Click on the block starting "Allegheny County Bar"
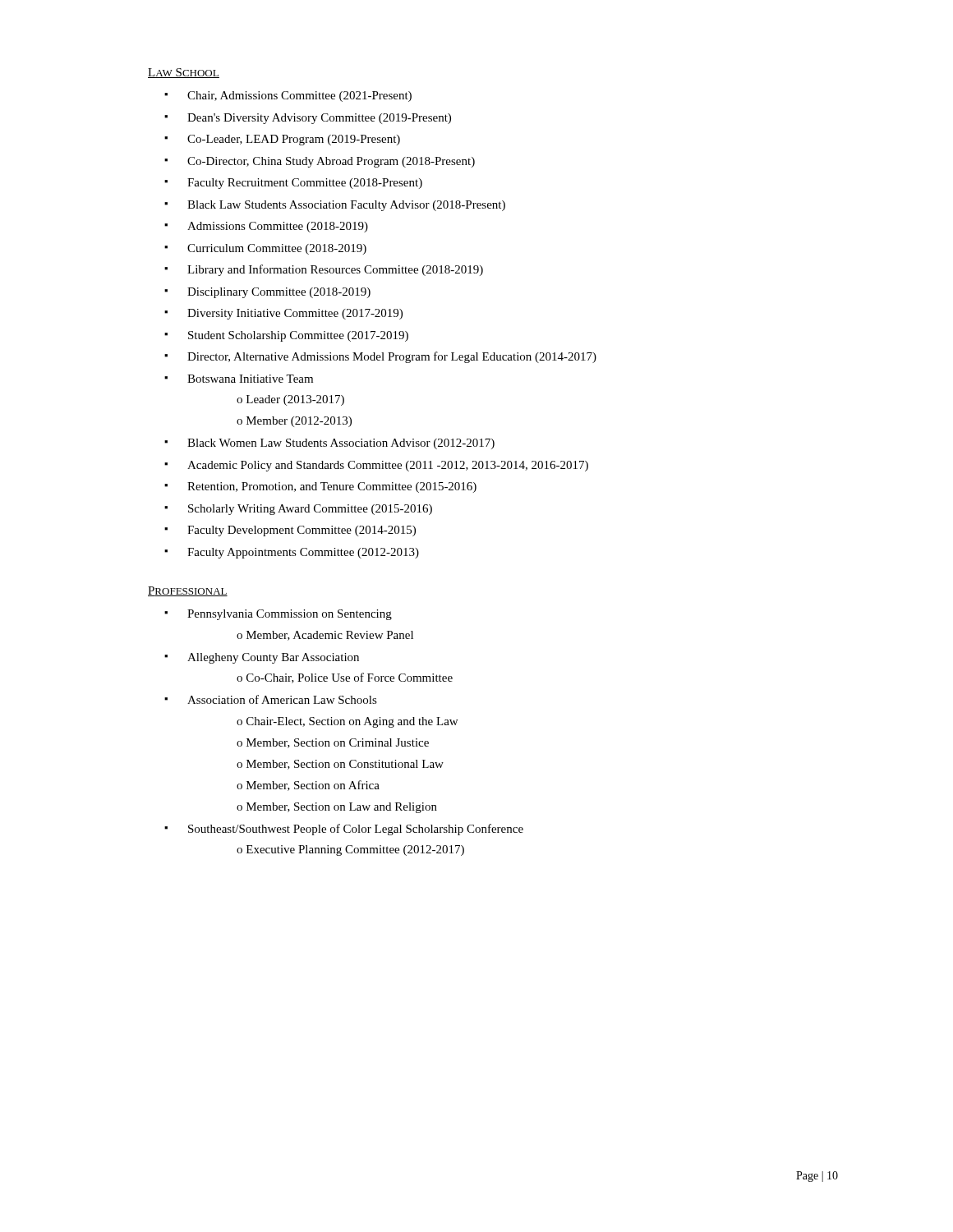This screenshot has height=1232, width=953. tap(273, 658)
